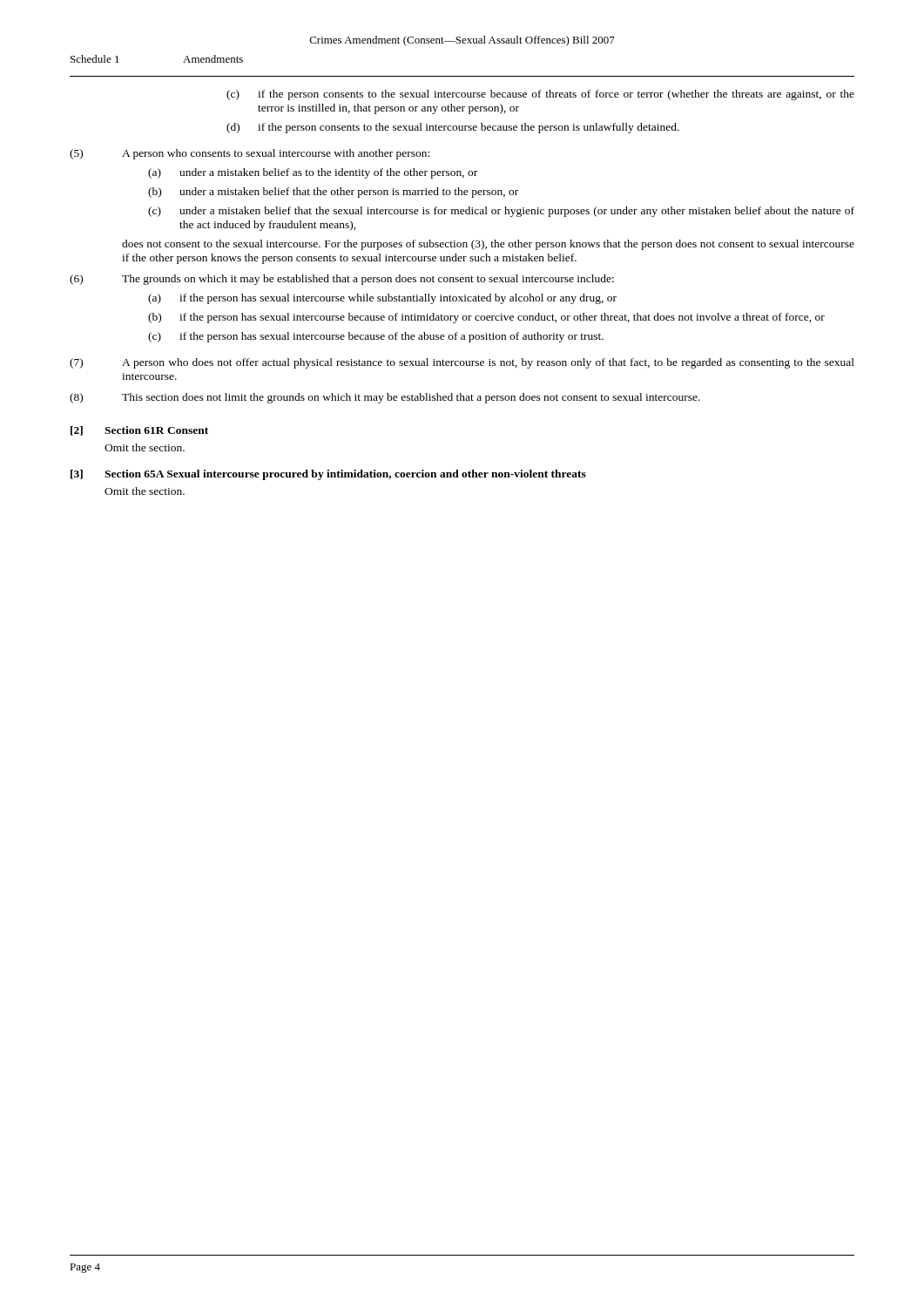Find the section header containing "[2] Section 61R Consent"
Viewport: 924px width, 1307px height.
click(139, 431)
